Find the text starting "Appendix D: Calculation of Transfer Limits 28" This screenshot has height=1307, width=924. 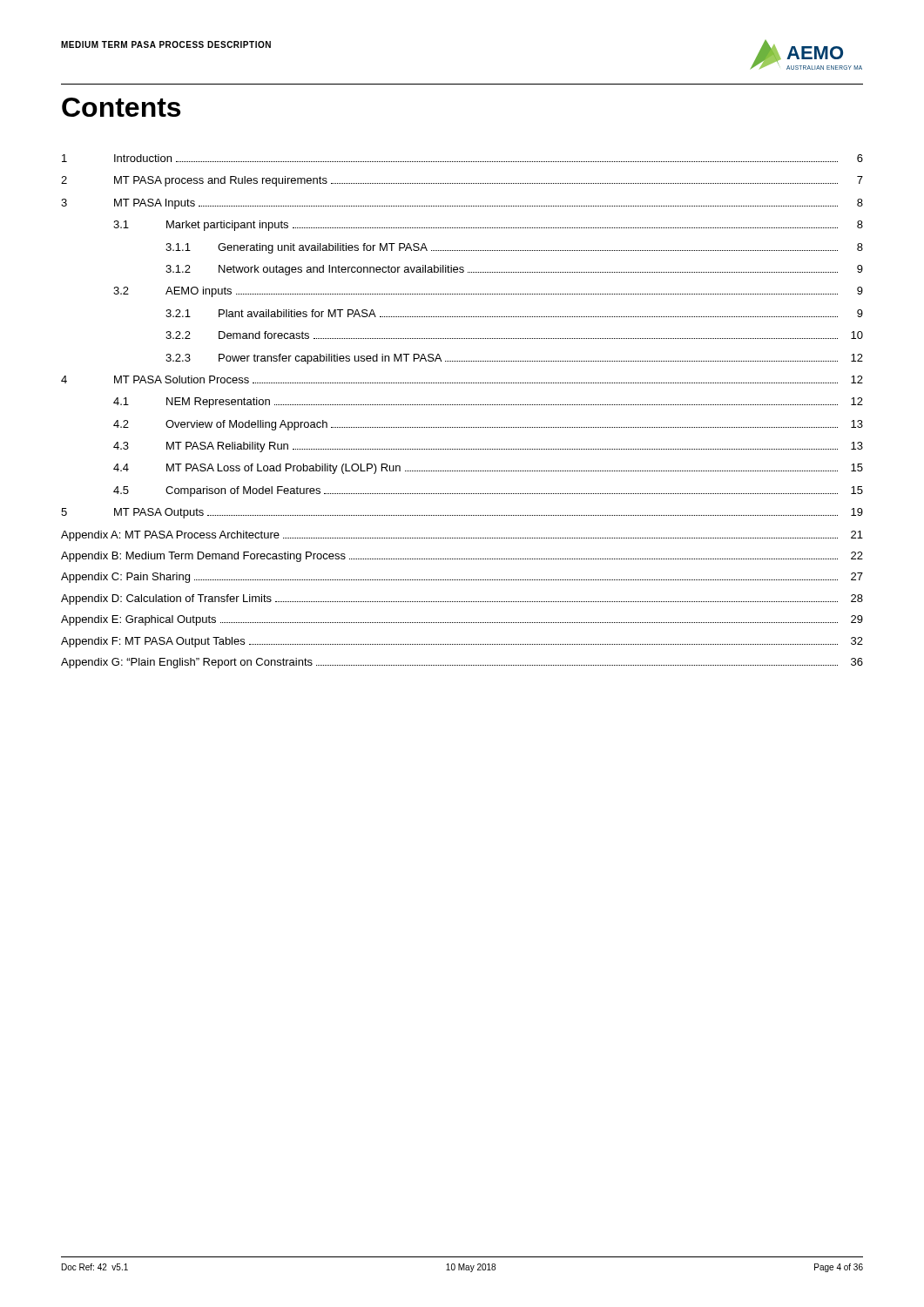[462, 598]
